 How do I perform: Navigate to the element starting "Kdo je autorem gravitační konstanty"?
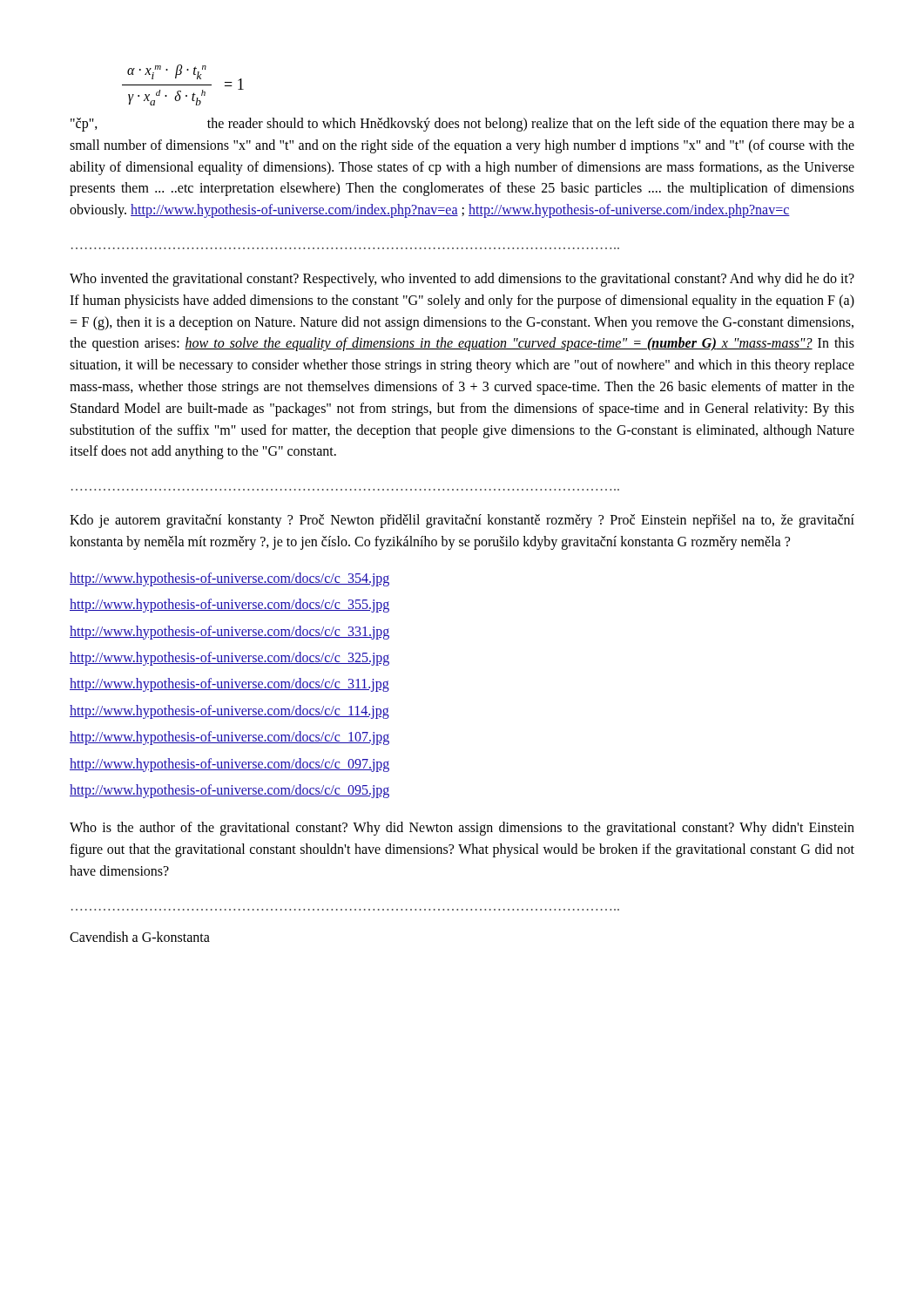coord(462,531)
